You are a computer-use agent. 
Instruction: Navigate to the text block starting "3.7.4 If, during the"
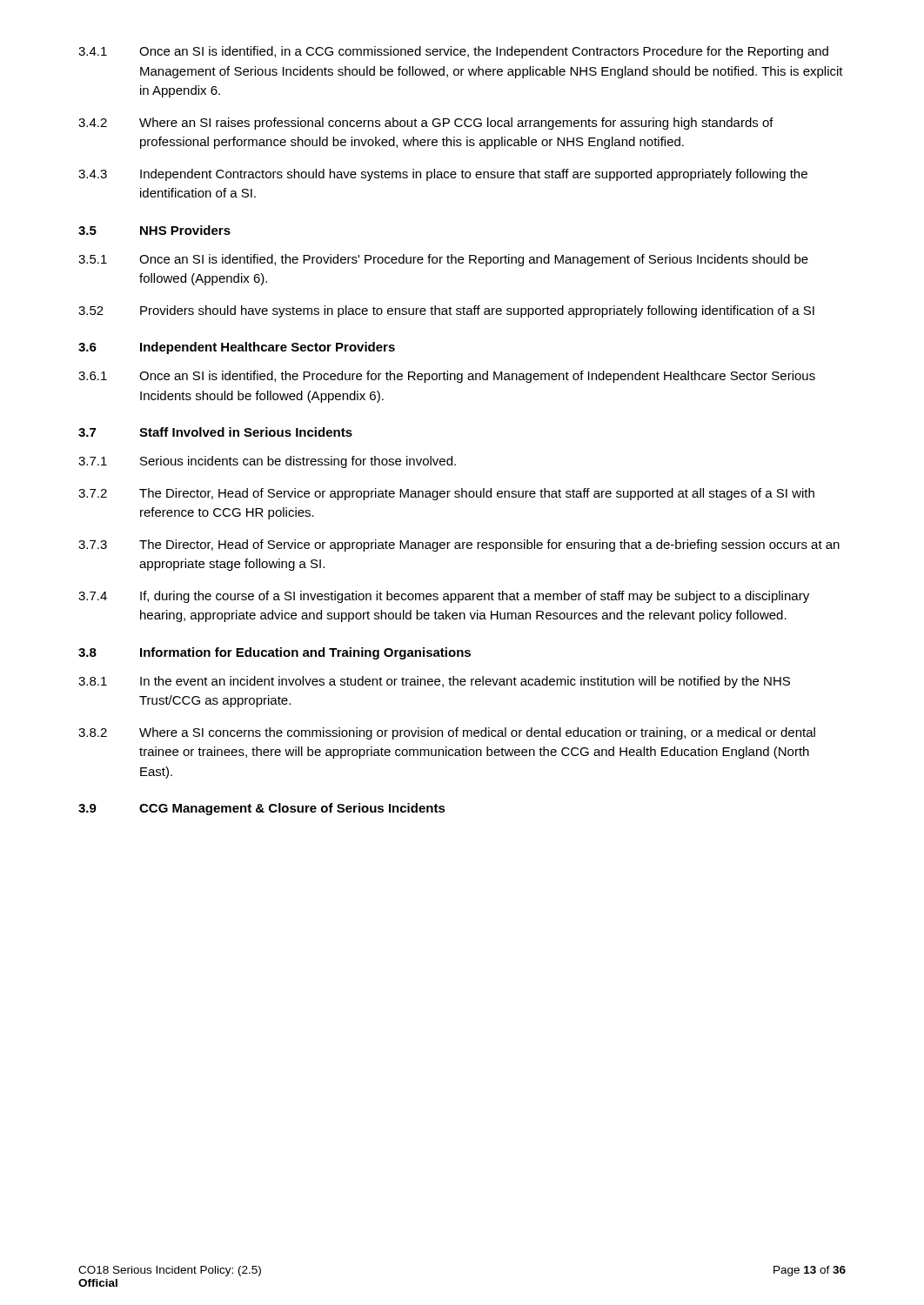(462, 606)
